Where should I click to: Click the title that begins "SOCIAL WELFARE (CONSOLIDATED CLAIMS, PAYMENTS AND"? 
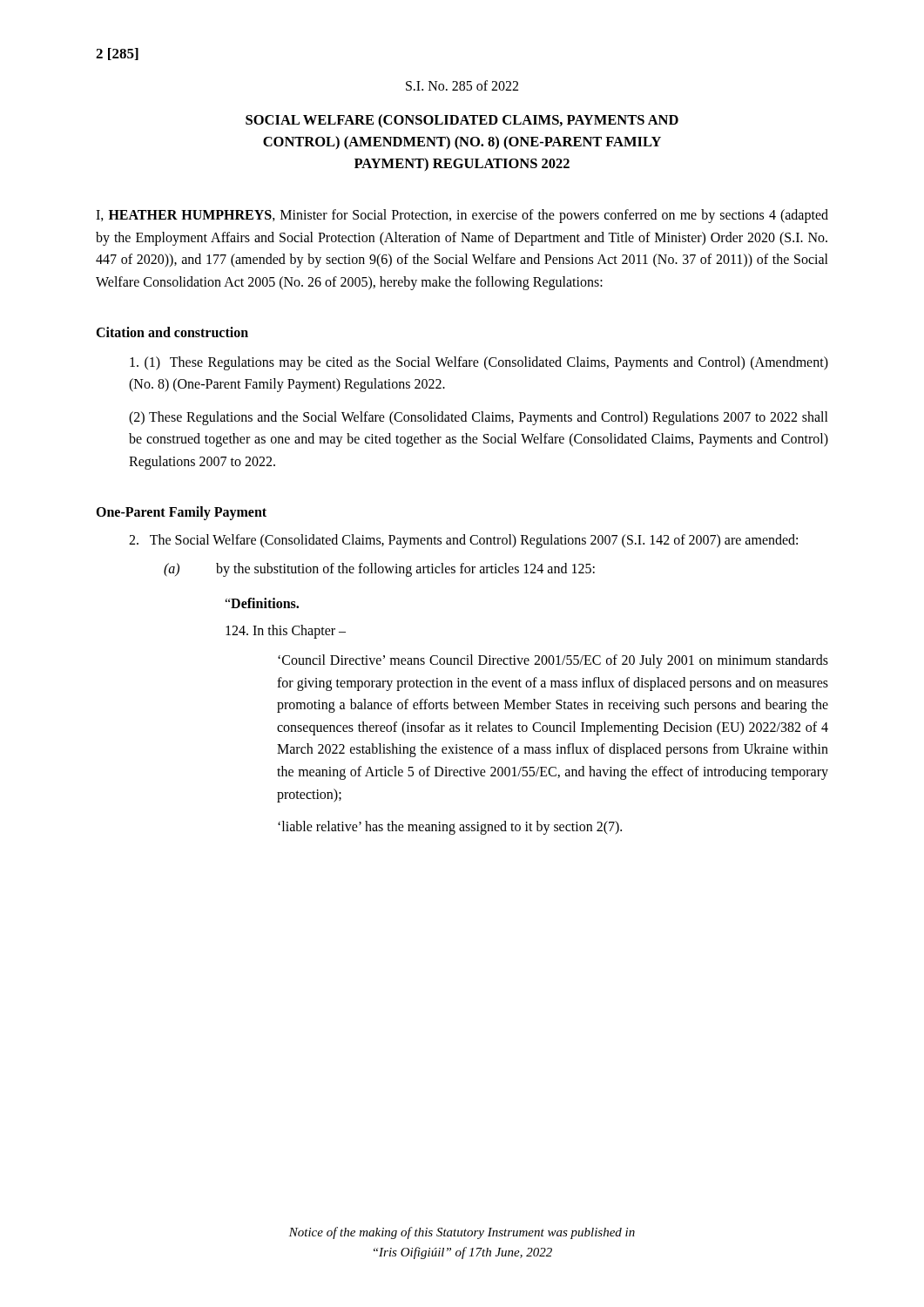(462, 141)
